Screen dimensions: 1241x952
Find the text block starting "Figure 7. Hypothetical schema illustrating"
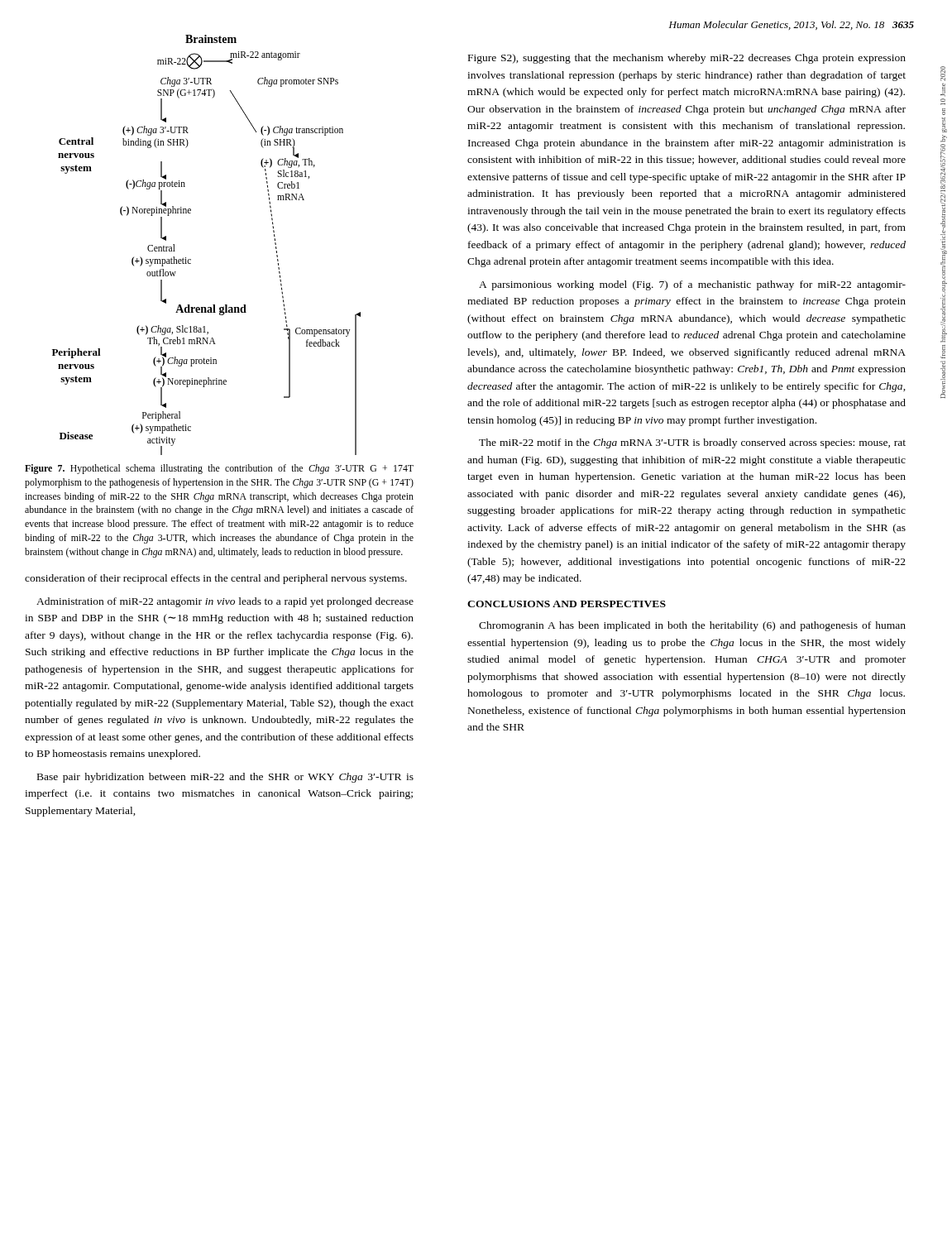tap(219, 510)
